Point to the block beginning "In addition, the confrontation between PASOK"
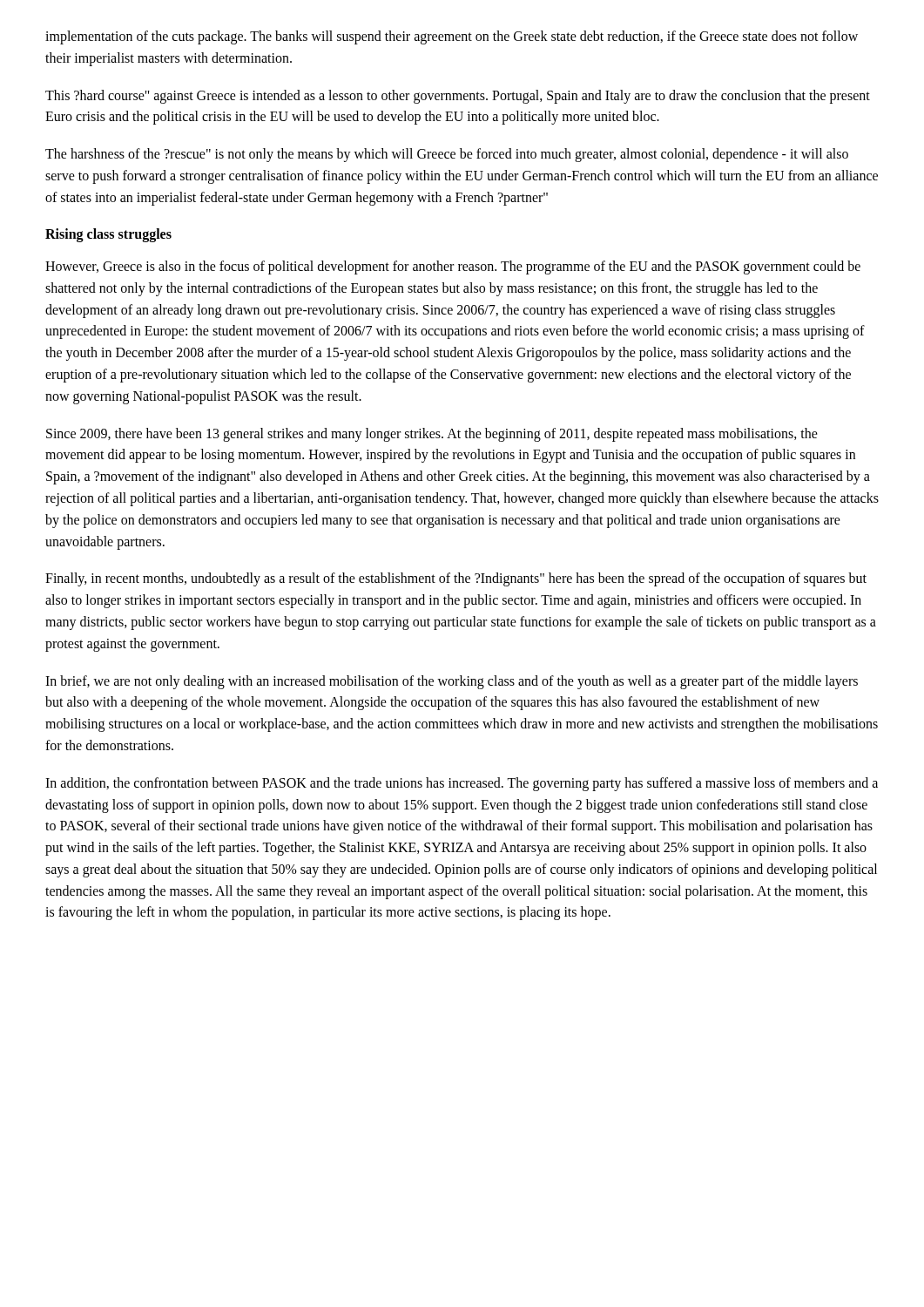The height and width of the screenshot is (1307, 924). click(x=462, y=847)
